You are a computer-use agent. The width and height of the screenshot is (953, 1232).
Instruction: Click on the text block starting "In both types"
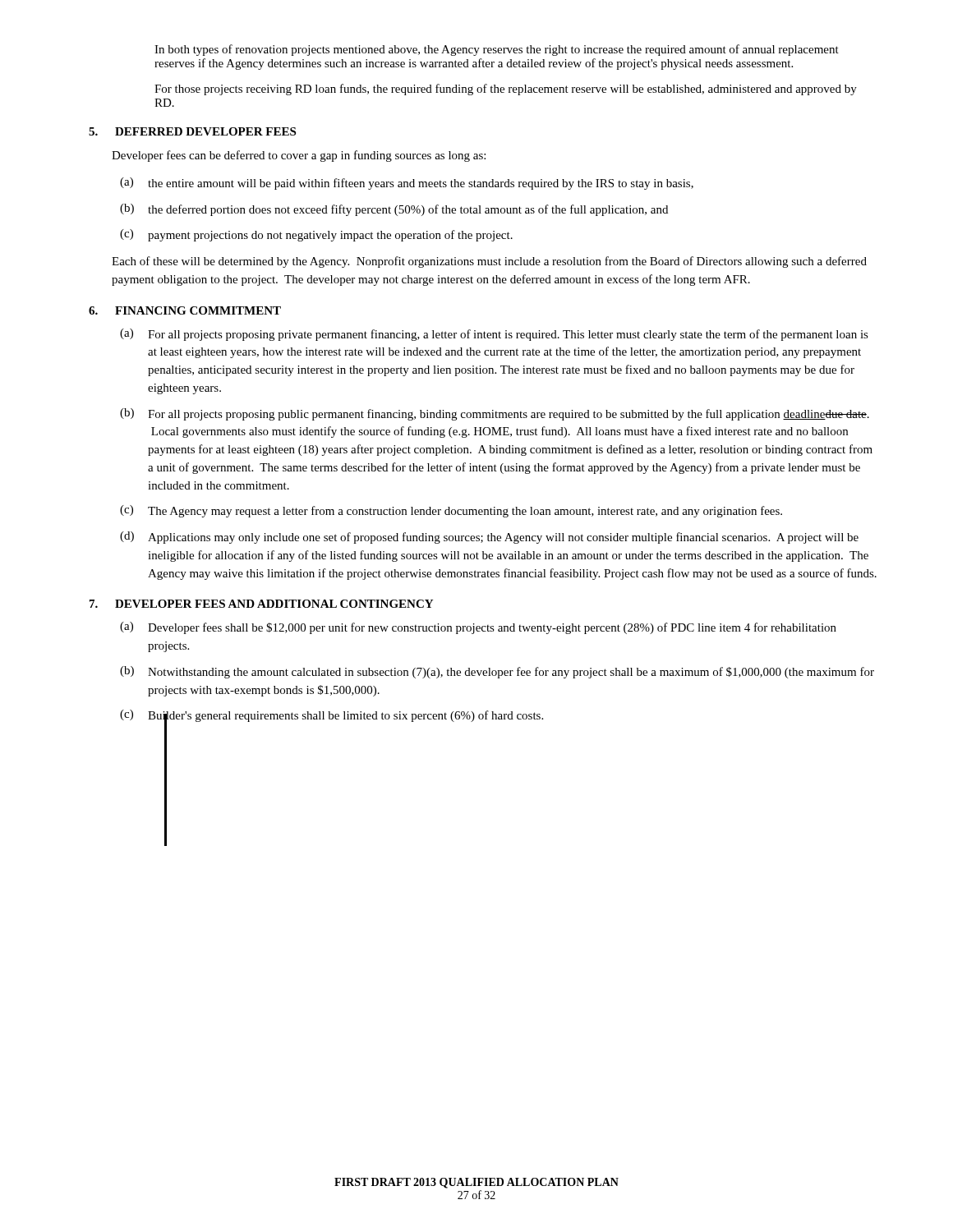point(496,56)
